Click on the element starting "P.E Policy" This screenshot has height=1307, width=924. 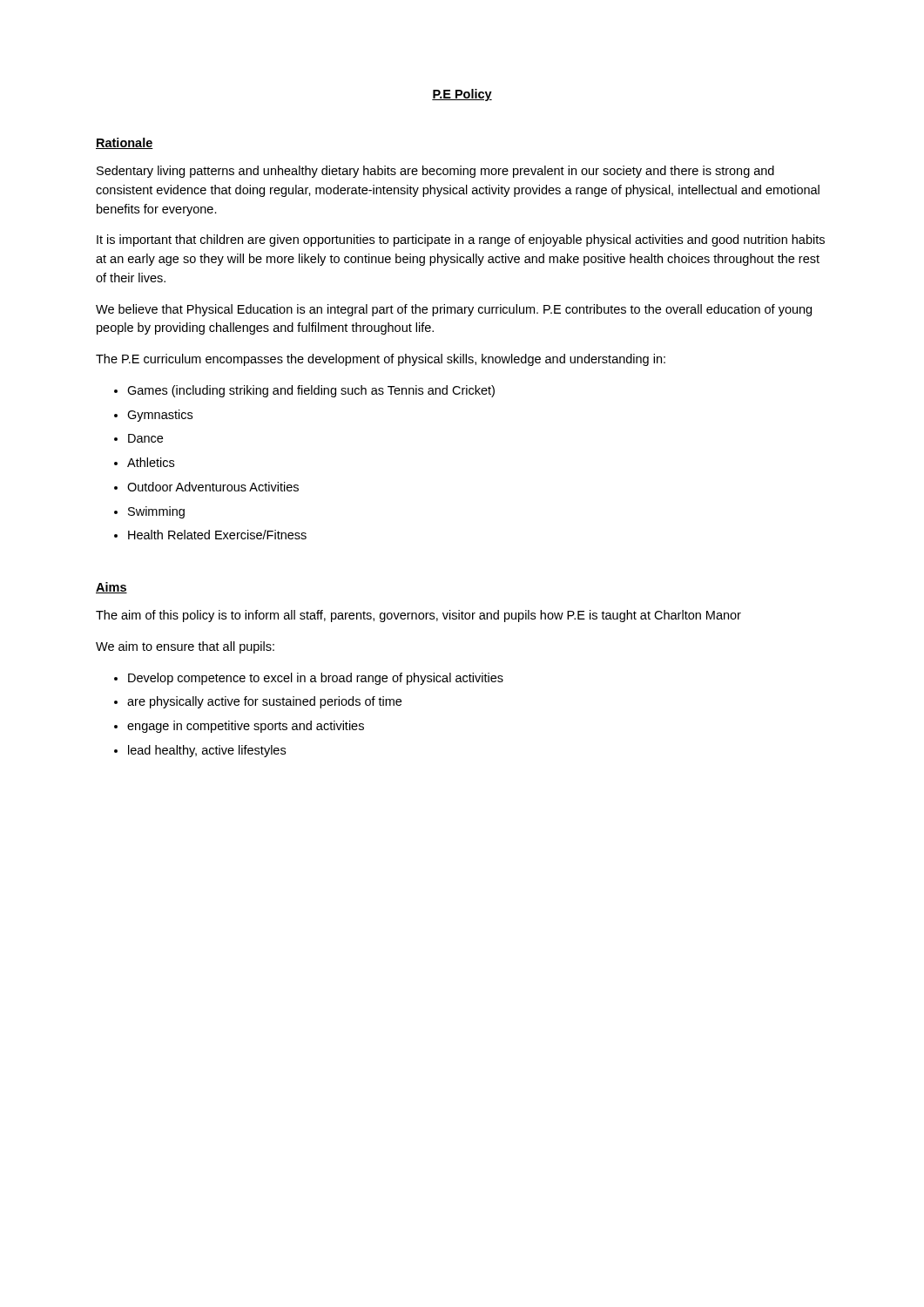click(462, 94)
